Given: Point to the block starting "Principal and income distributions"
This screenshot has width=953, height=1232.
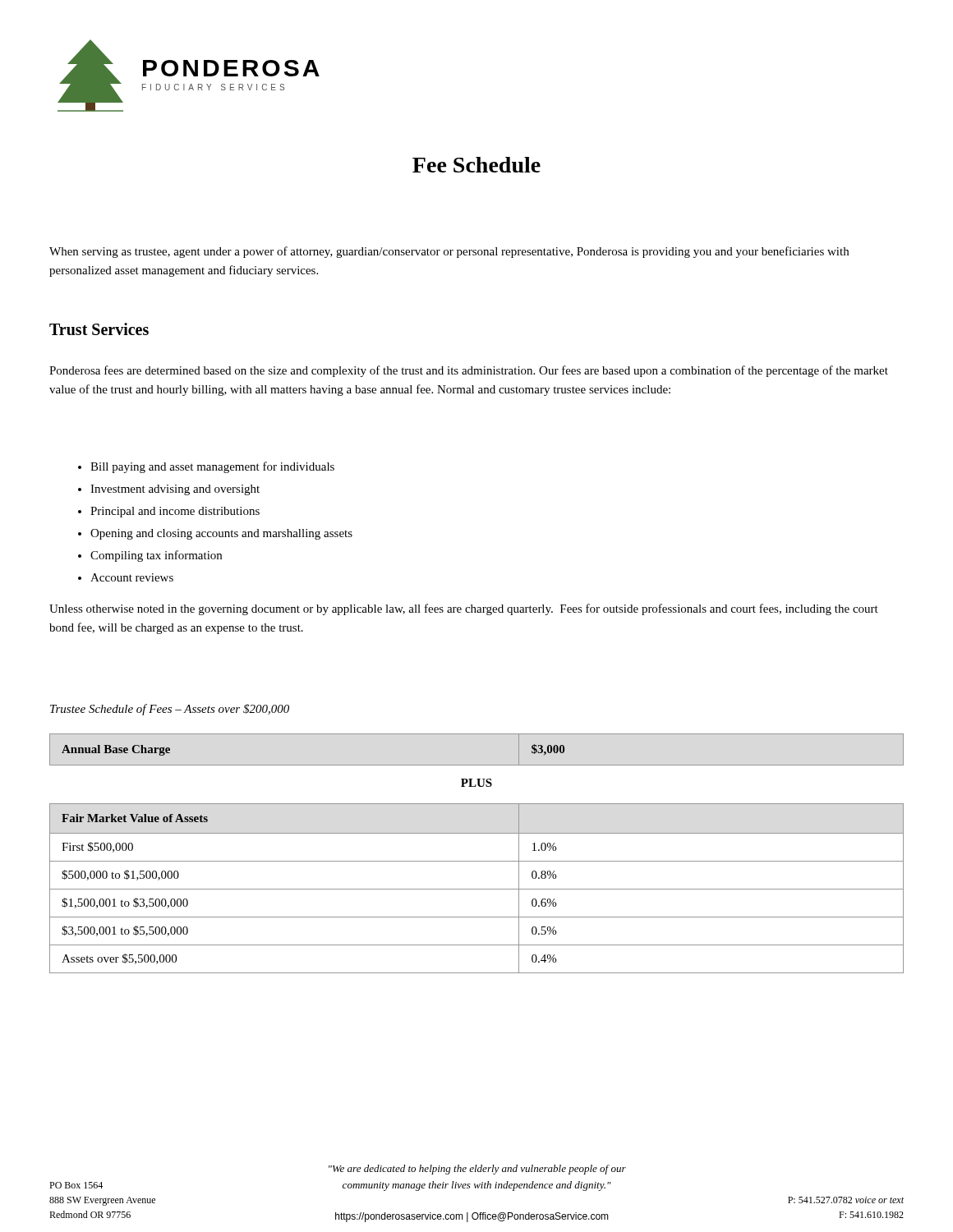Looking at the screenshot, I should pyautogui.click(x=175, y=512).
